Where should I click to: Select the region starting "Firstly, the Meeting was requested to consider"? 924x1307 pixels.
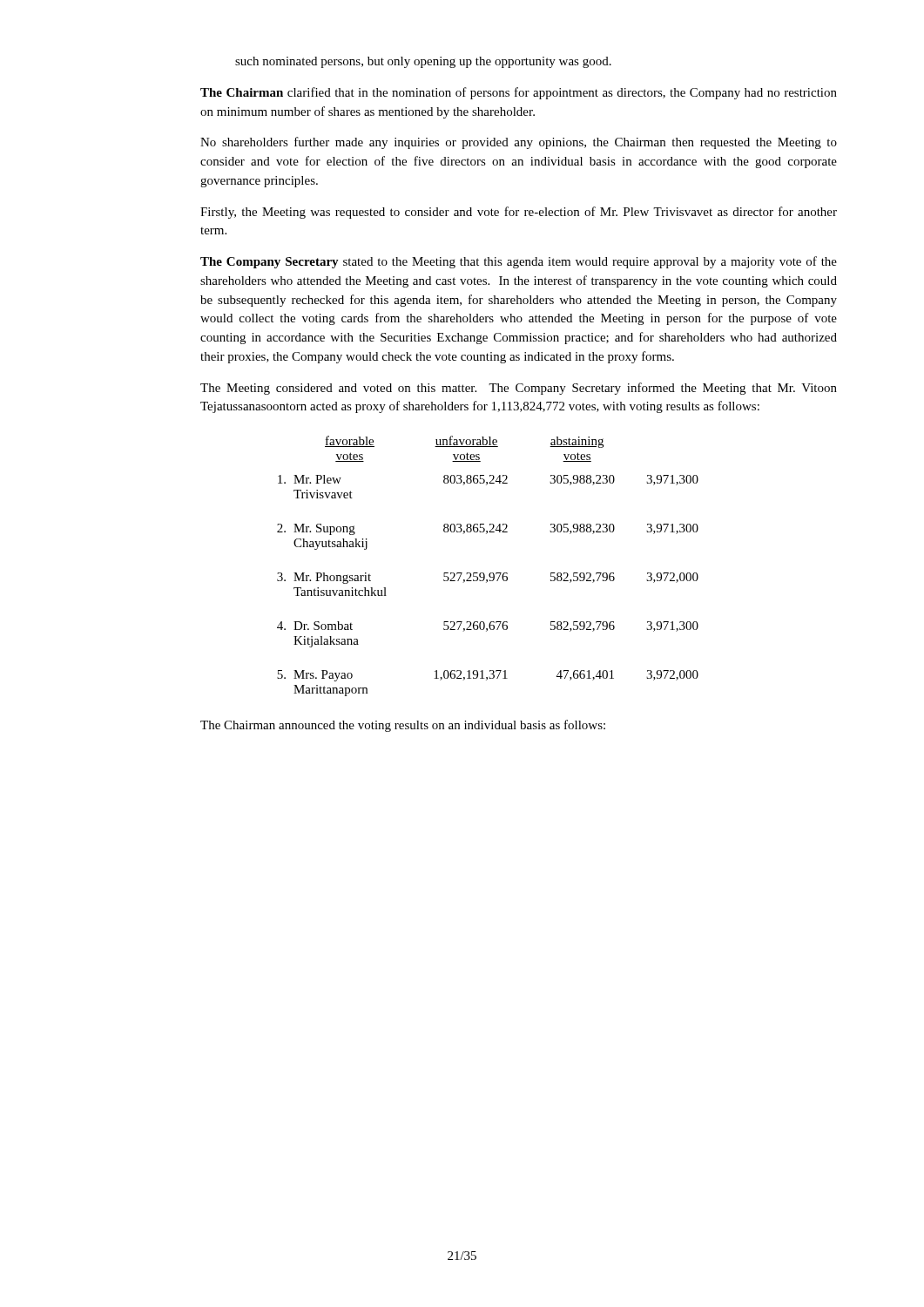click(x=519, y=221)
